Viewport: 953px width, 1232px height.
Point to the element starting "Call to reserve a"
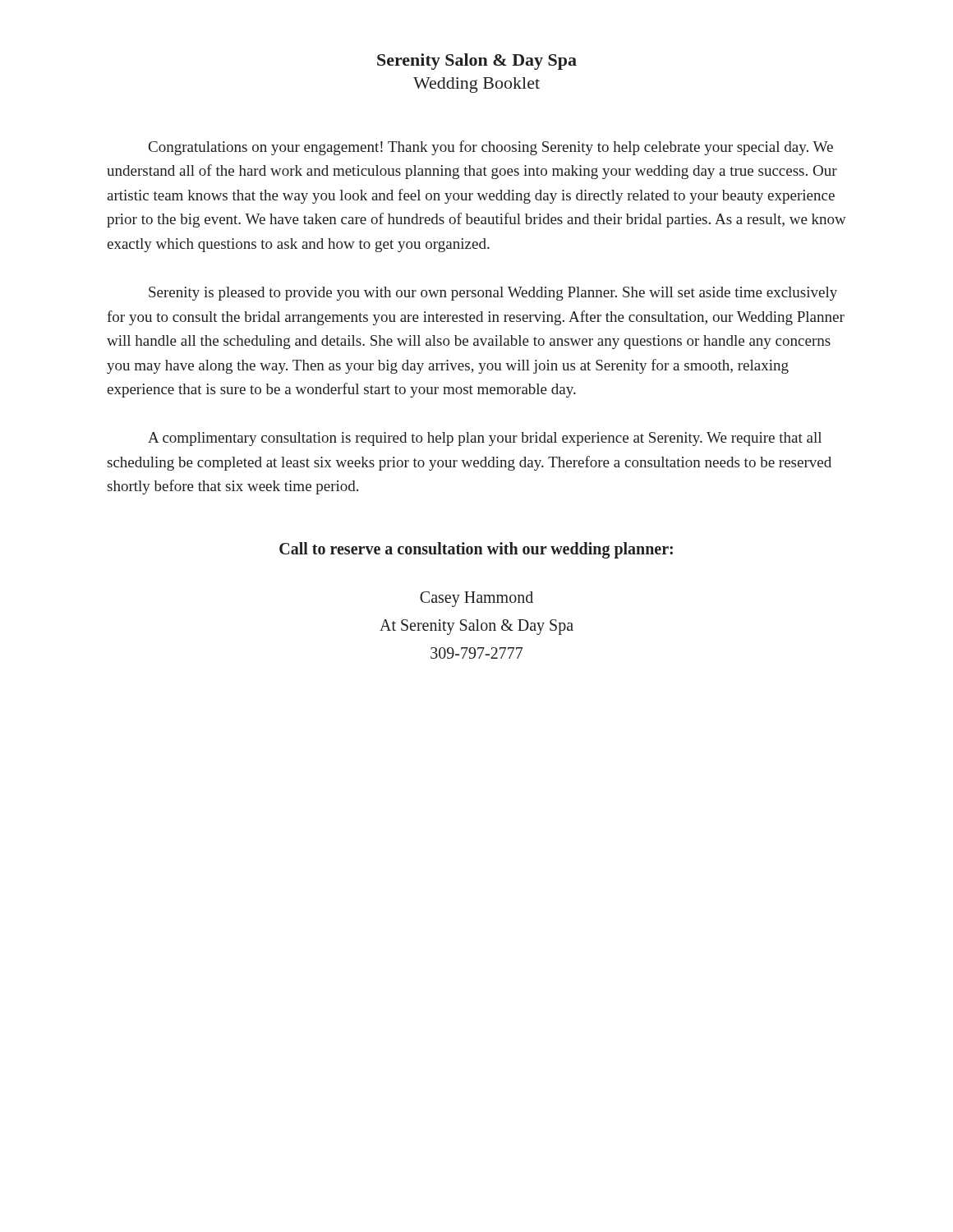476,548
